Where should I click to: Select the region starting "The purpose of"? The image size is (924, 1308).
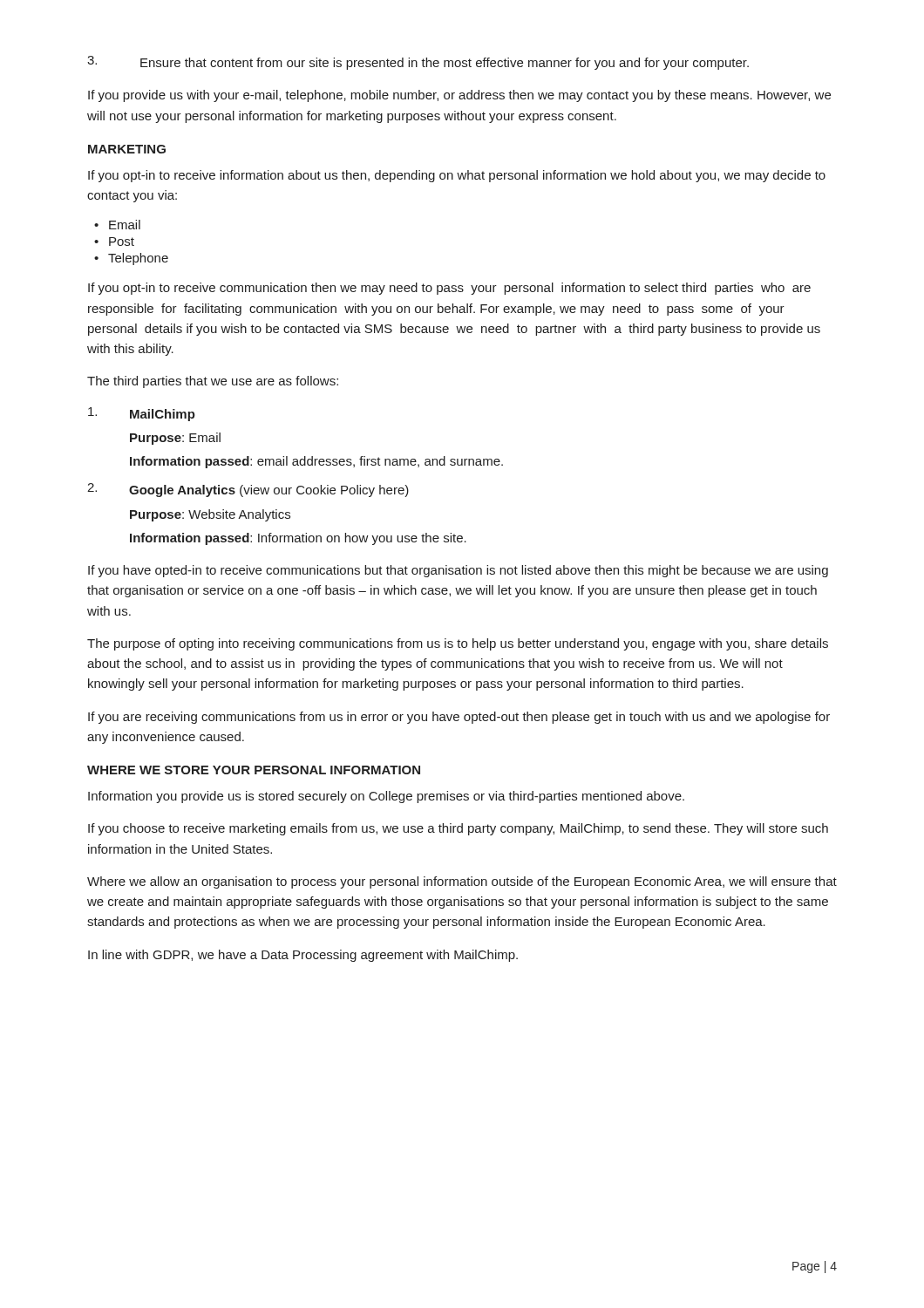462,663
